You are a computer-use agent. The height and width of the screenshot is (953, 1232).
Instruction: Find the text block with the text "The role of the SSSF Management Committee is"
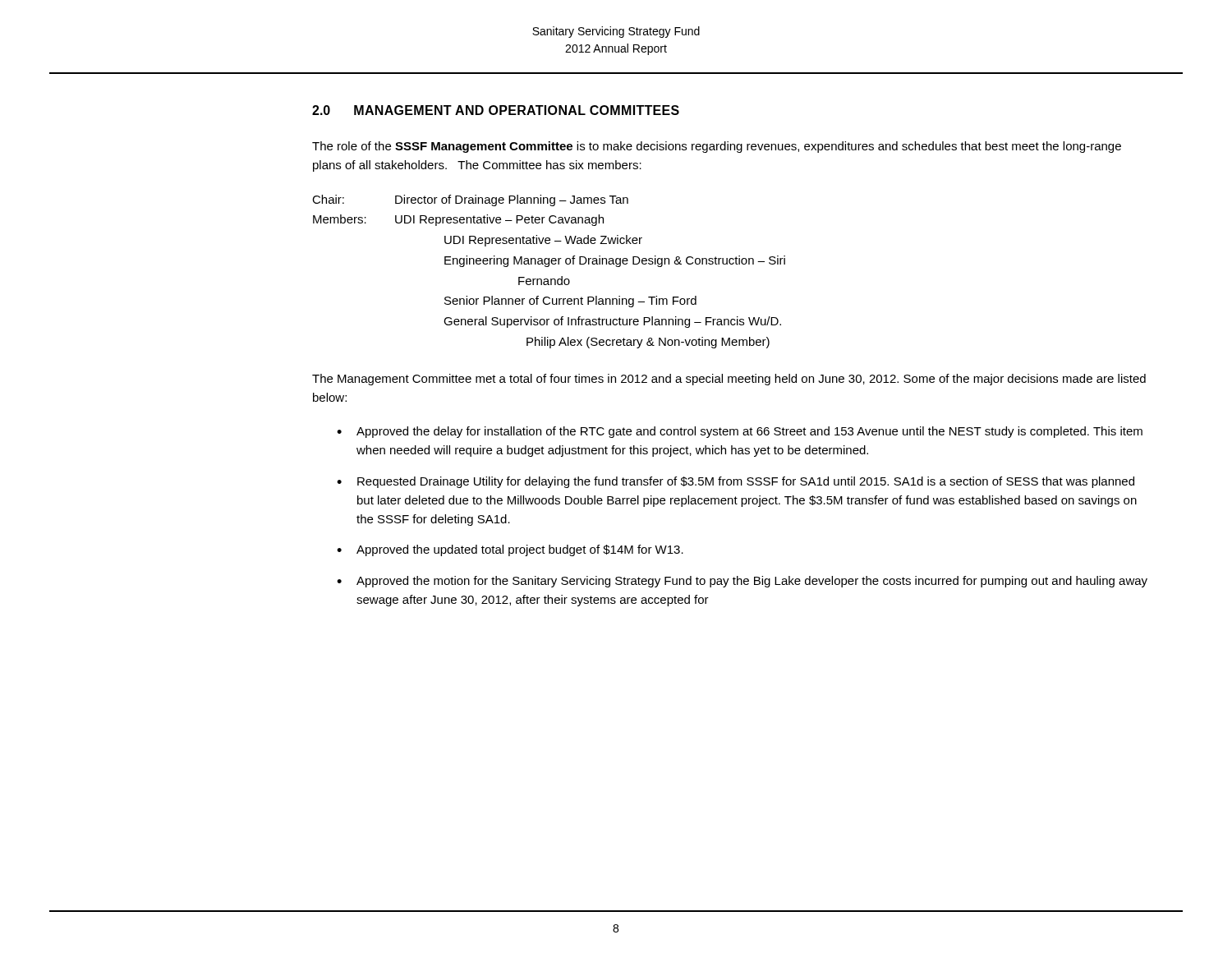[x=717, y=155]
